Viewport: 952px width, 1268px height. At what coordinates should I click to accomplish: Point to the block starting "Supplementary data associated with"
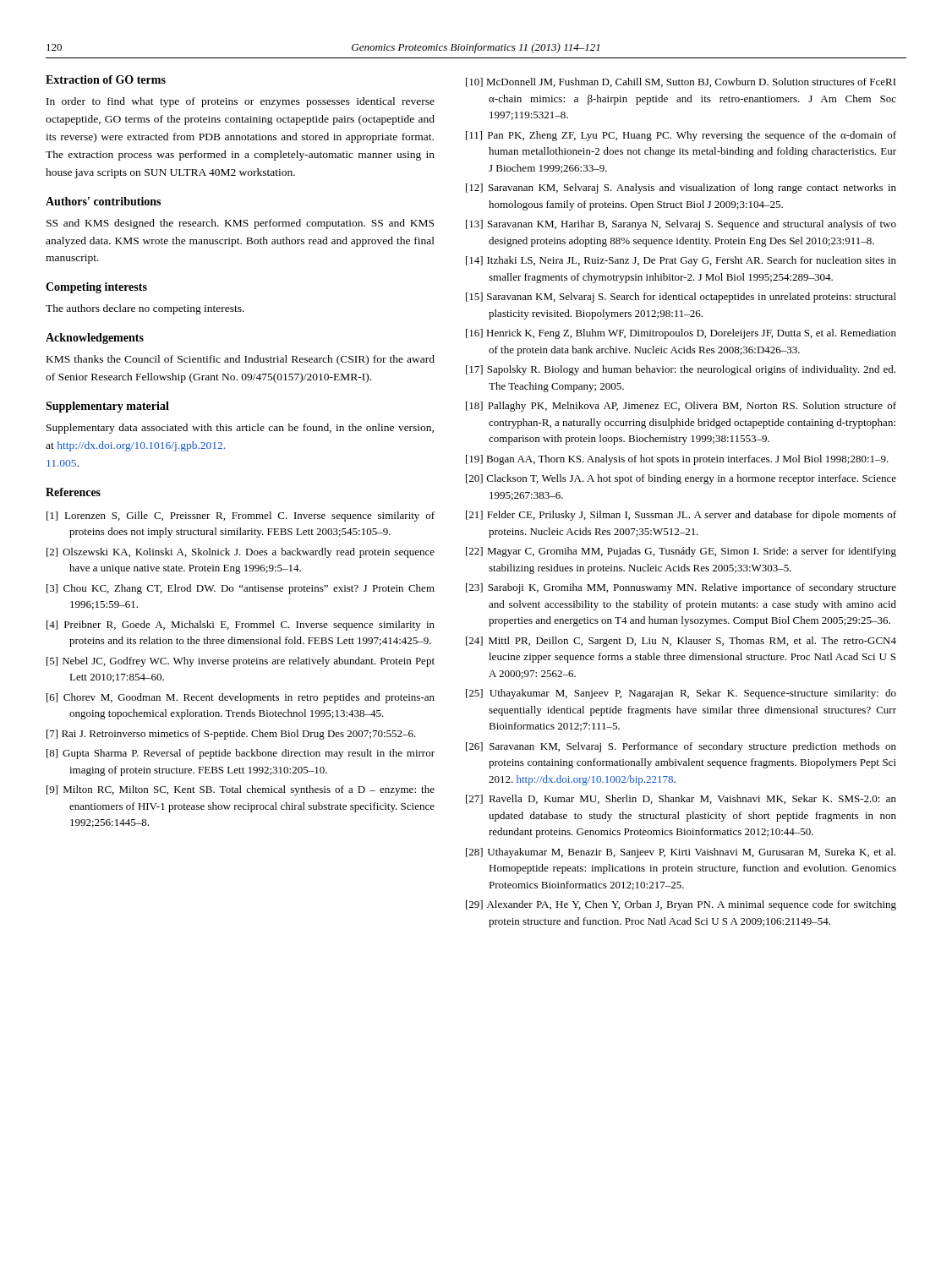pyautogui.click(x=240, y=429)
